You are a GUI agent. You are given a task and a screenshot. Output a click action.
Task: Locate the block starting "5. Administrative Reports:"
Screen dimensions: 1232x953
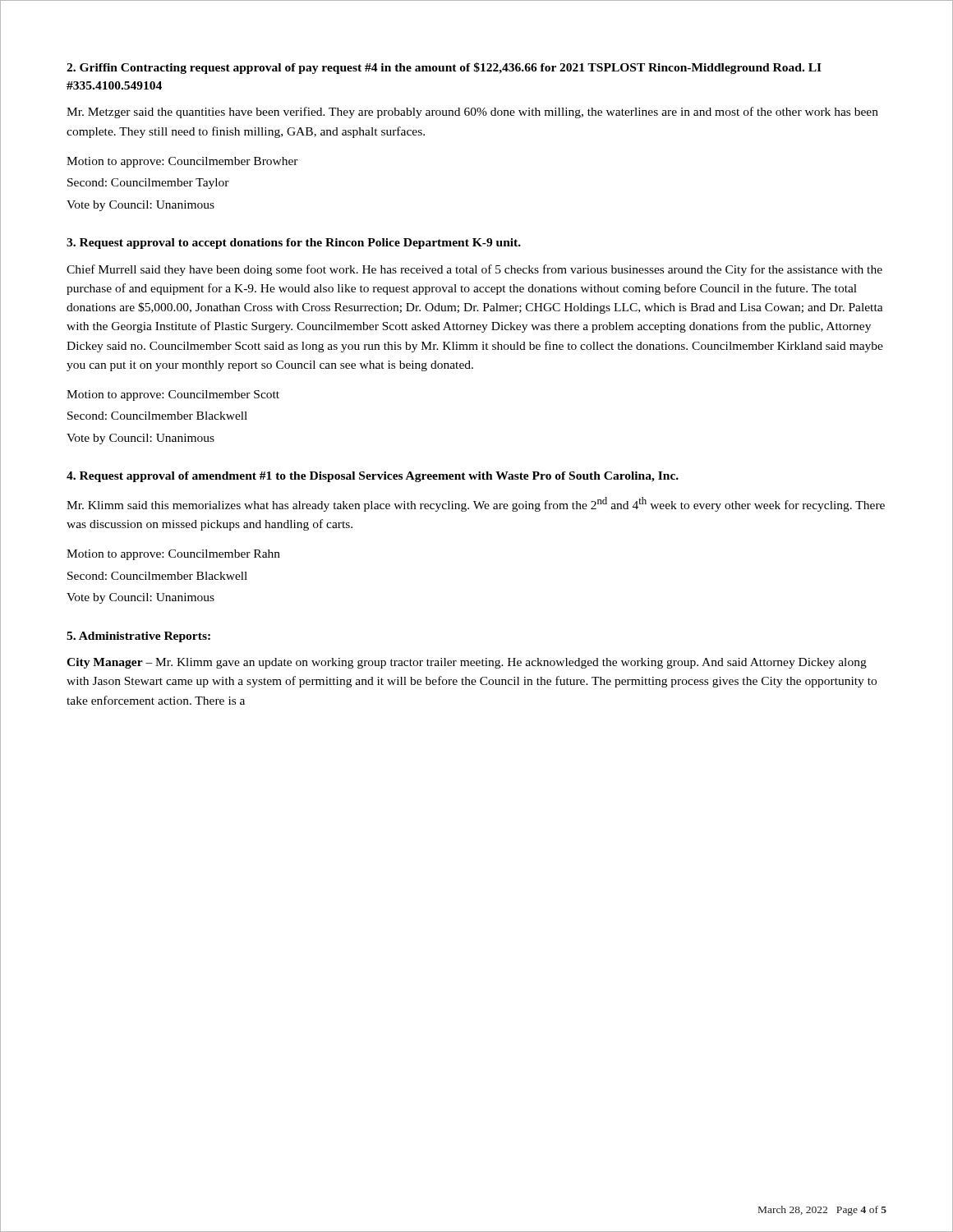tap(139, 635)
